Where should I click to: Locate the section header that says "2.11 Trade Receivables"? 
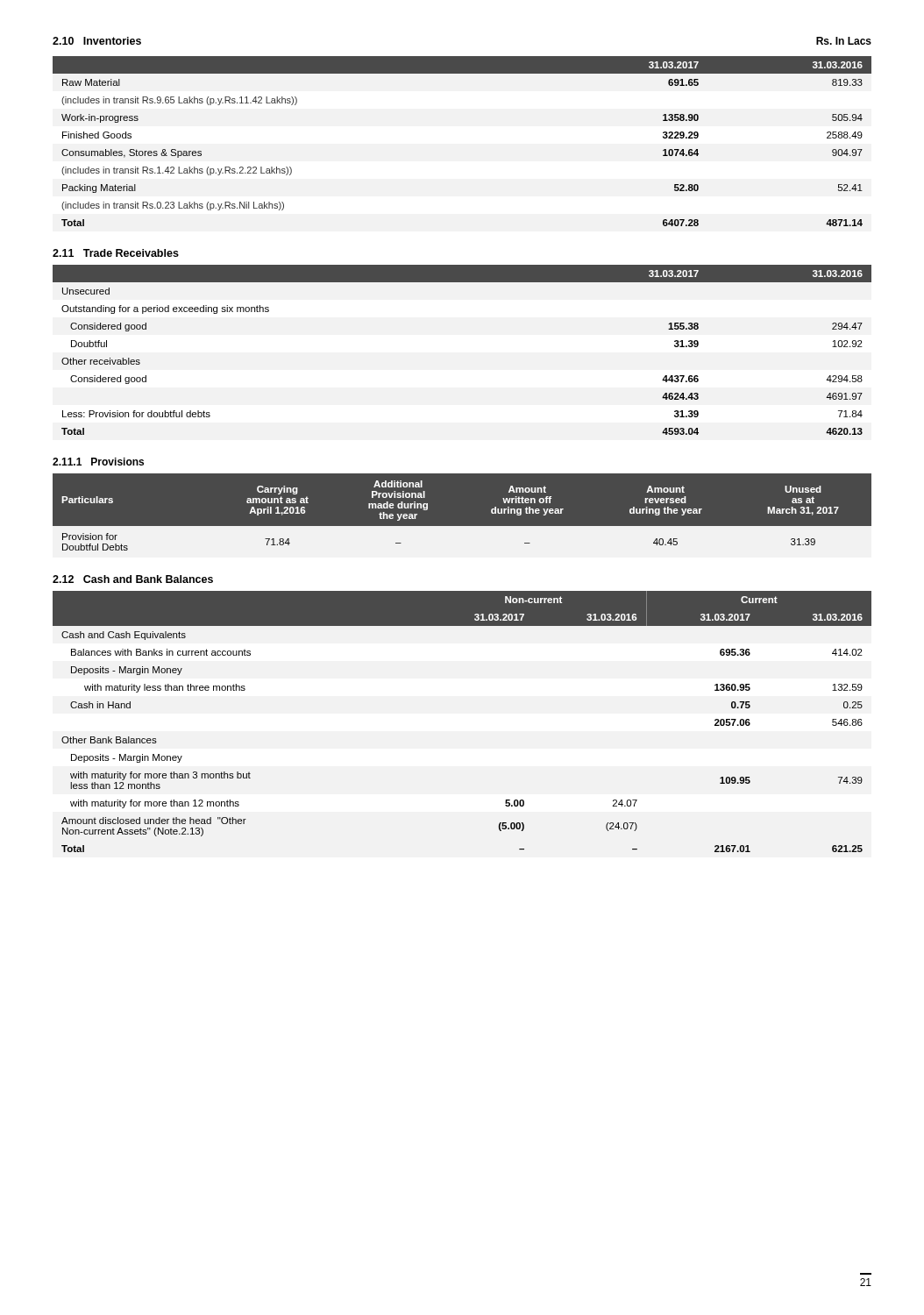(116, 253)
